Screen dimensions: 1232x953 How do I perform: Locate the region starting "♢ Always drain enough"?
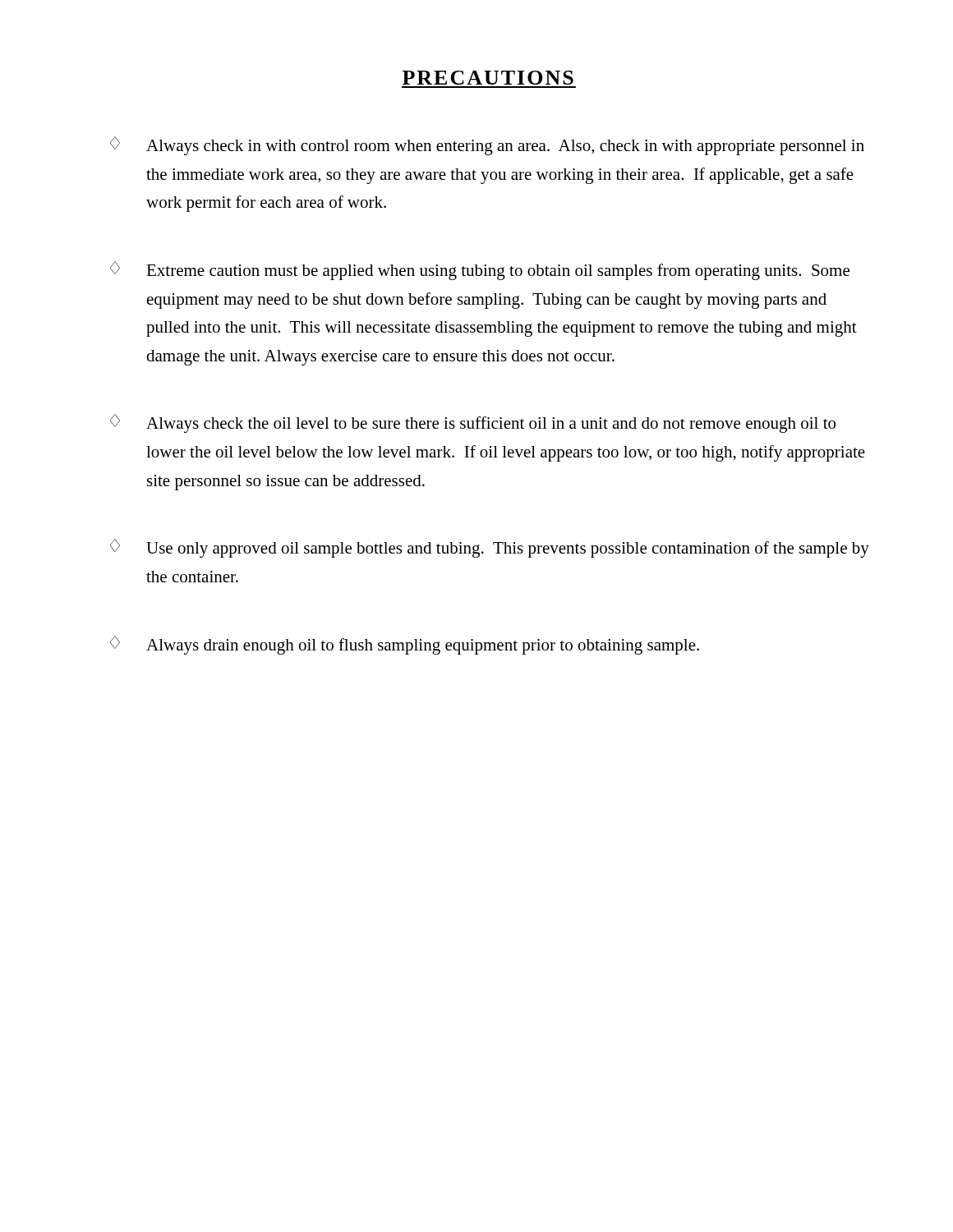click(x=404, y=645)
